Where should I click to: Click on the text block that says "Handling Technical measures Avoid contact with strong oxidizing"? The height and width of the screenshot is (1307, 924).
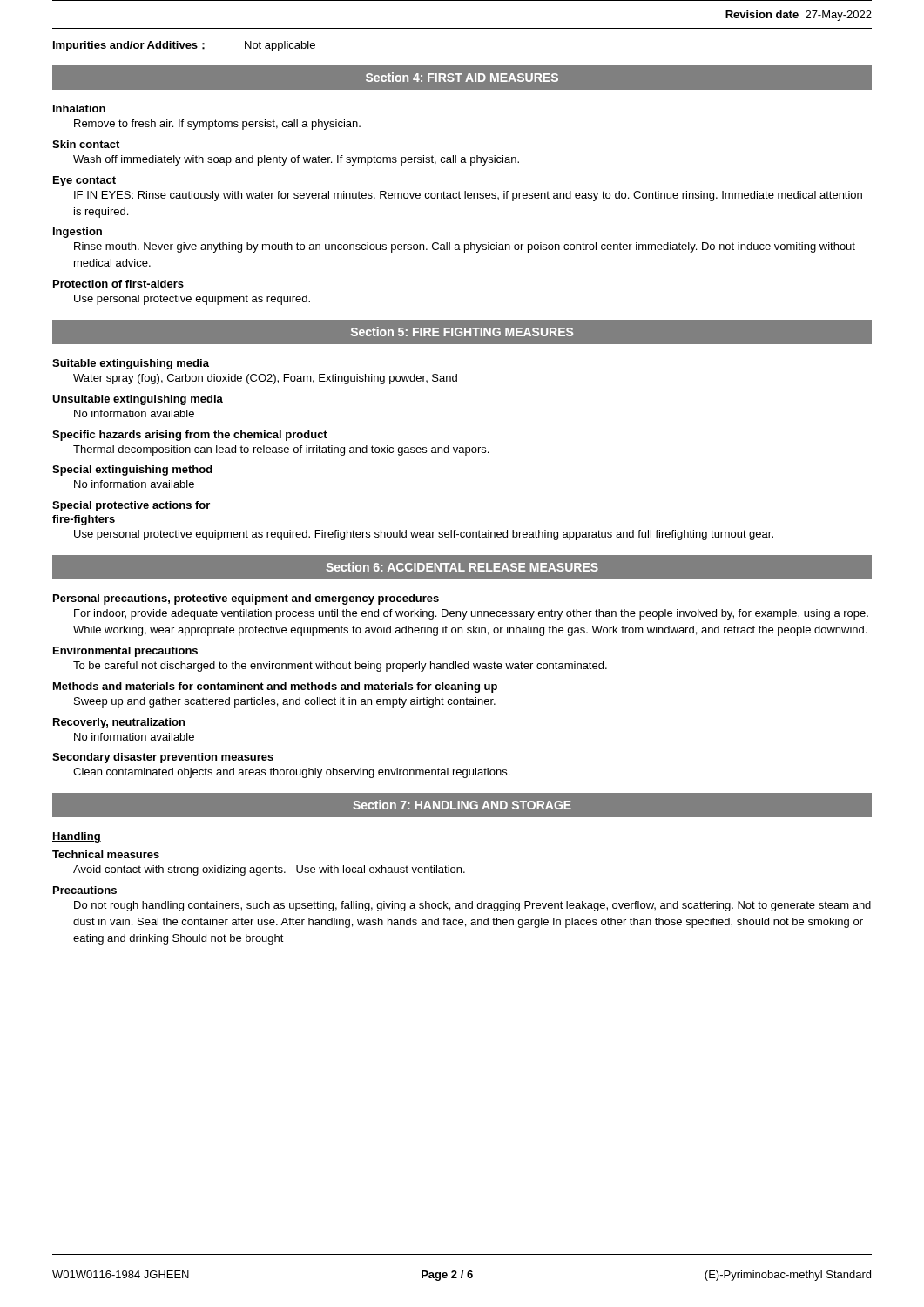pyautogui.click(x=77, y=837)
